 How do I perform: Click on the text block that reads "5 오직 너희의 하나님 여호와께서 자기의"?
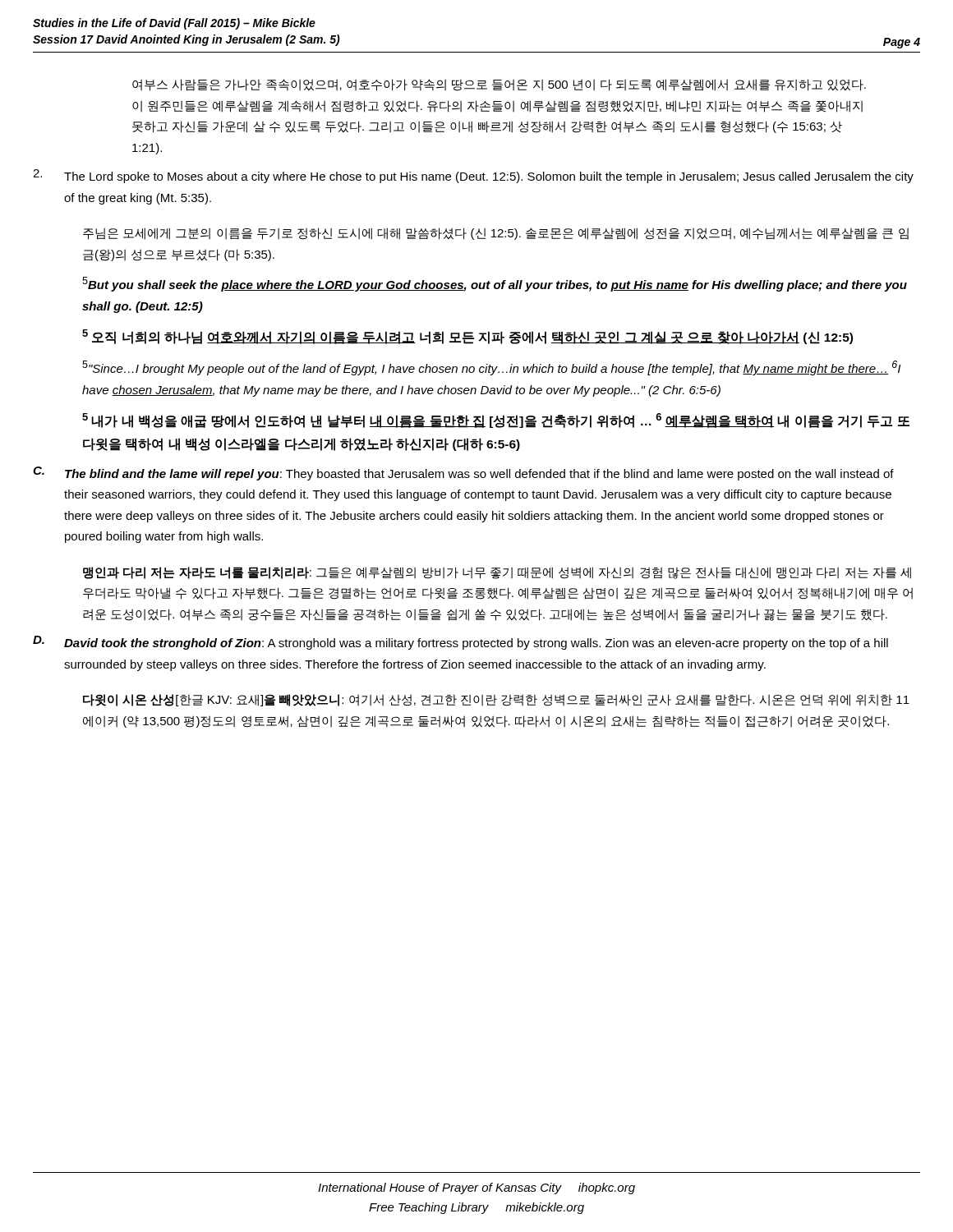click(x=468, y=336)
